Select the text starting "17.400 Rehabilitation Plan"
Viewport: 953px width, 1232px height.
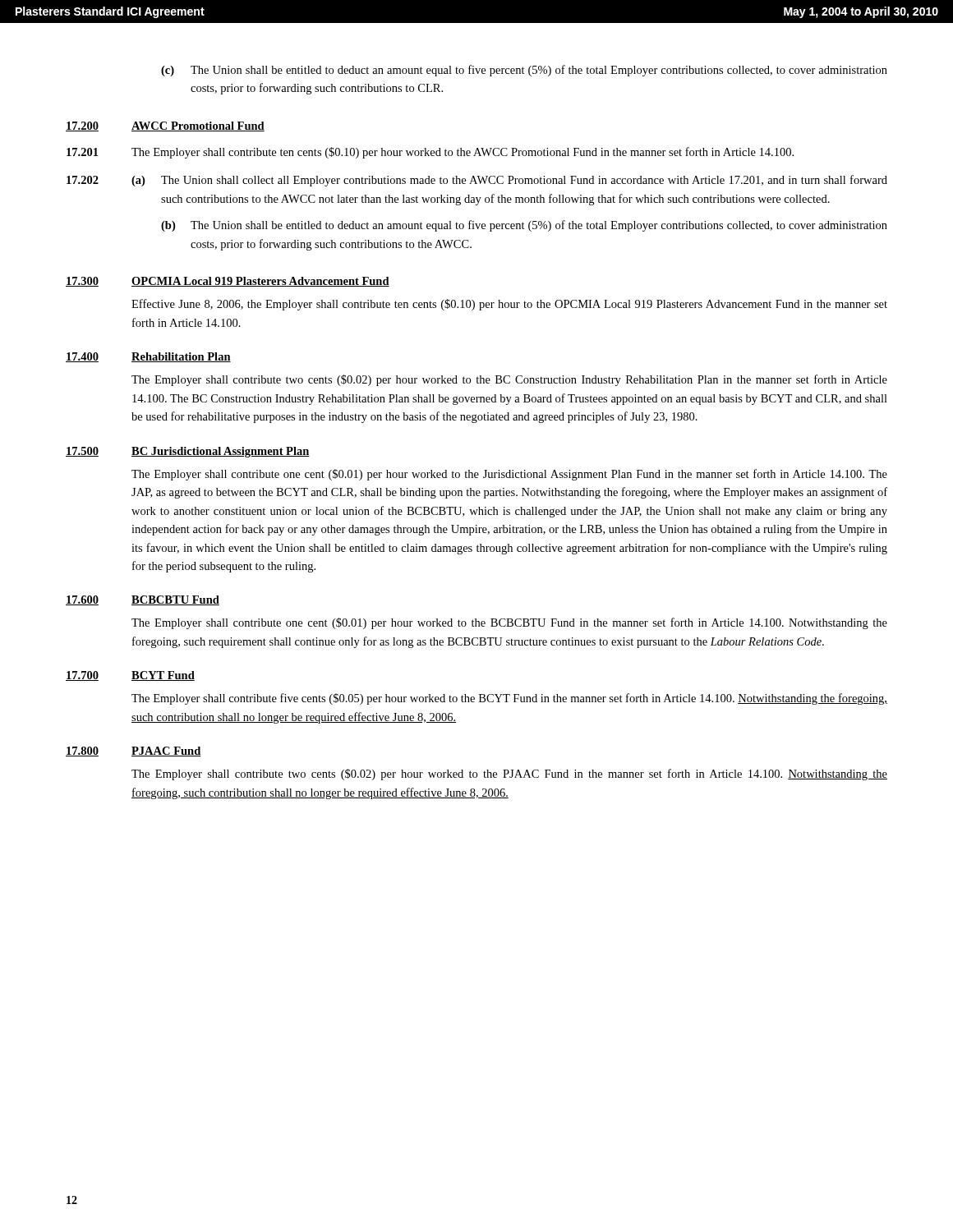tap(148, 357)
